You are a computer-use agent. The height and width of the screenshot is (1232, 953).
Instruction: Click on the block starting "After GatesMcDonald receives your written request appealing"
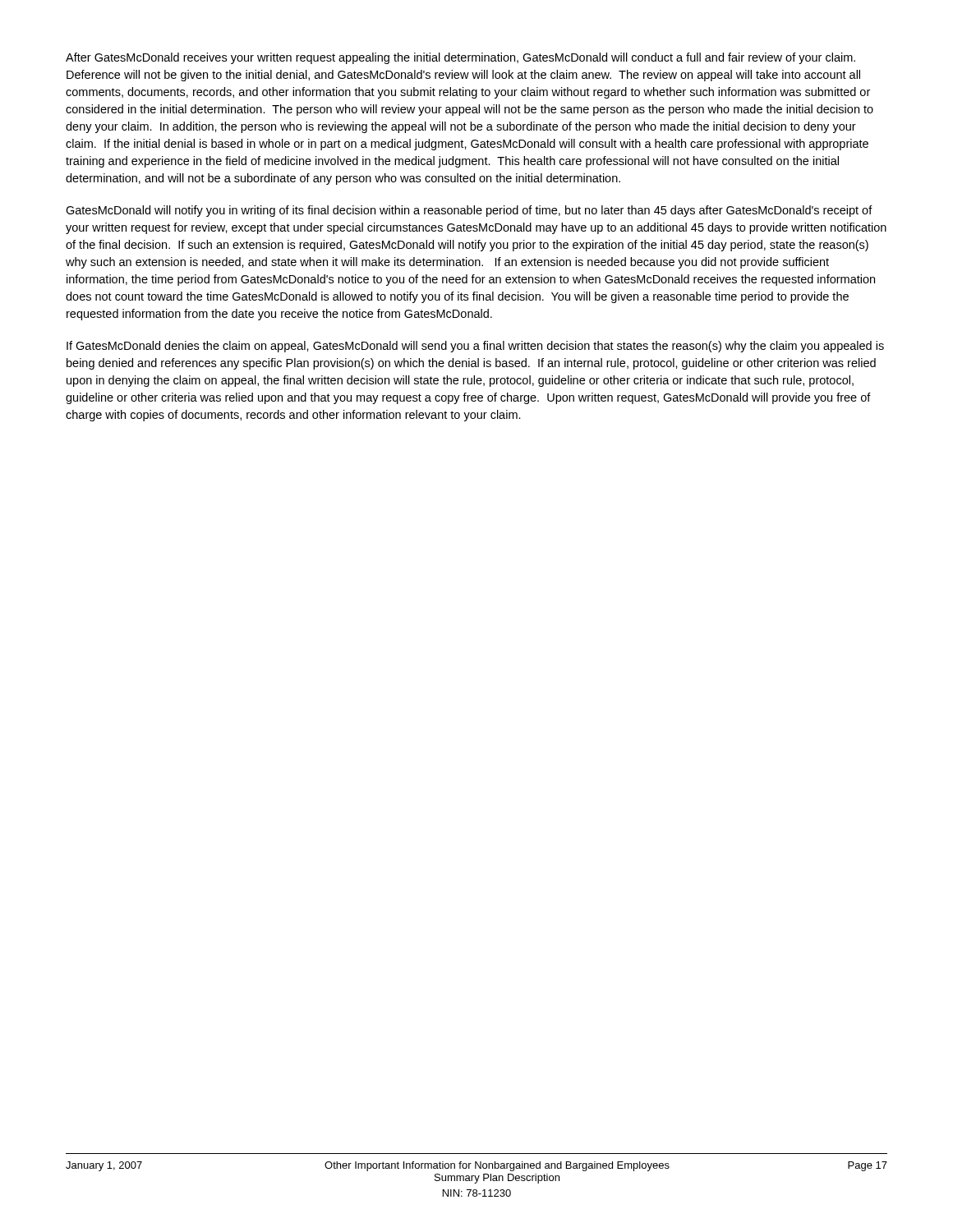[x=470, y=118]
